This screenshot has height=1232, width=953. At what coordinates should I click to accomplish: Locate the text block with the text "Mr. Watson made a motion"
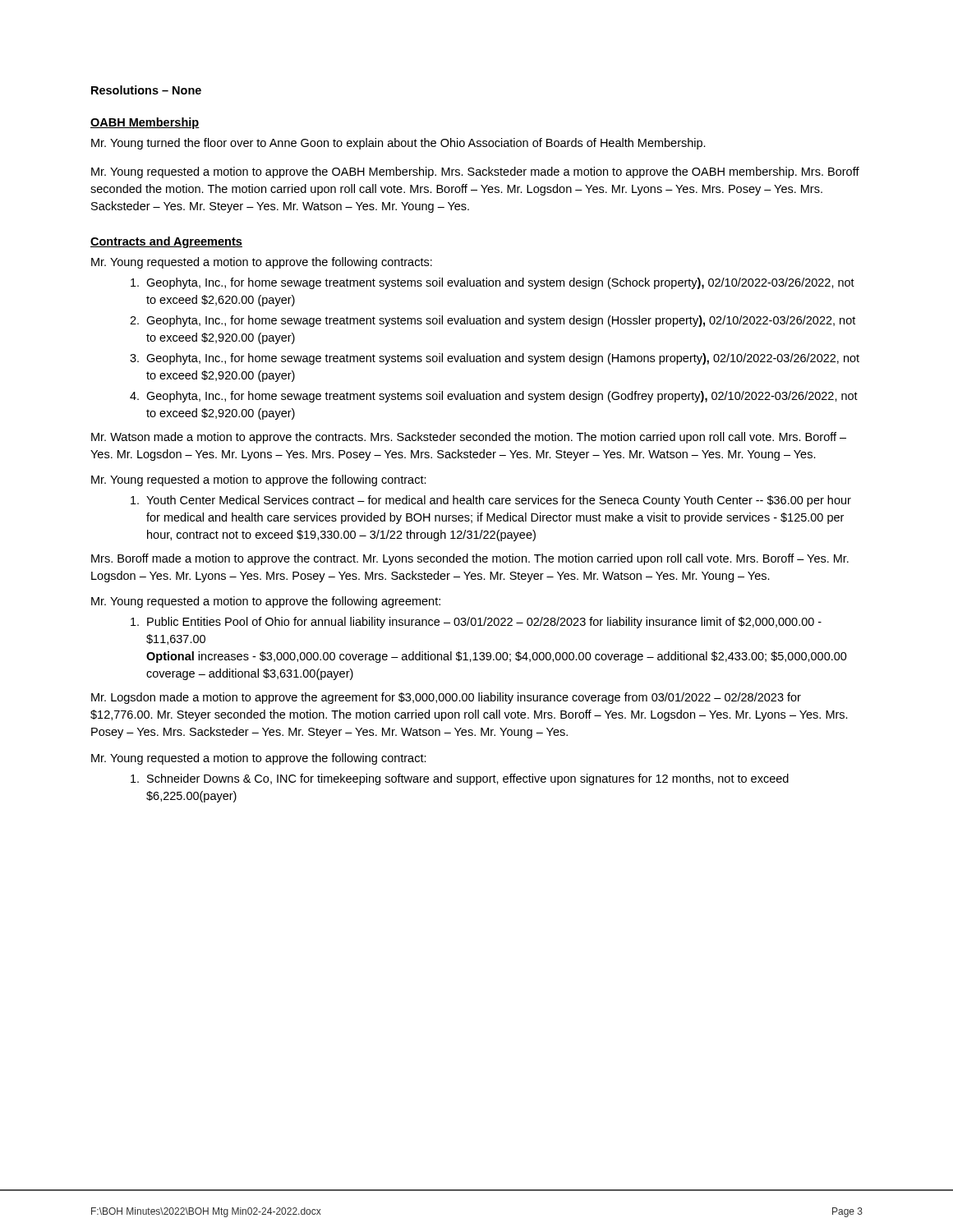468,446
